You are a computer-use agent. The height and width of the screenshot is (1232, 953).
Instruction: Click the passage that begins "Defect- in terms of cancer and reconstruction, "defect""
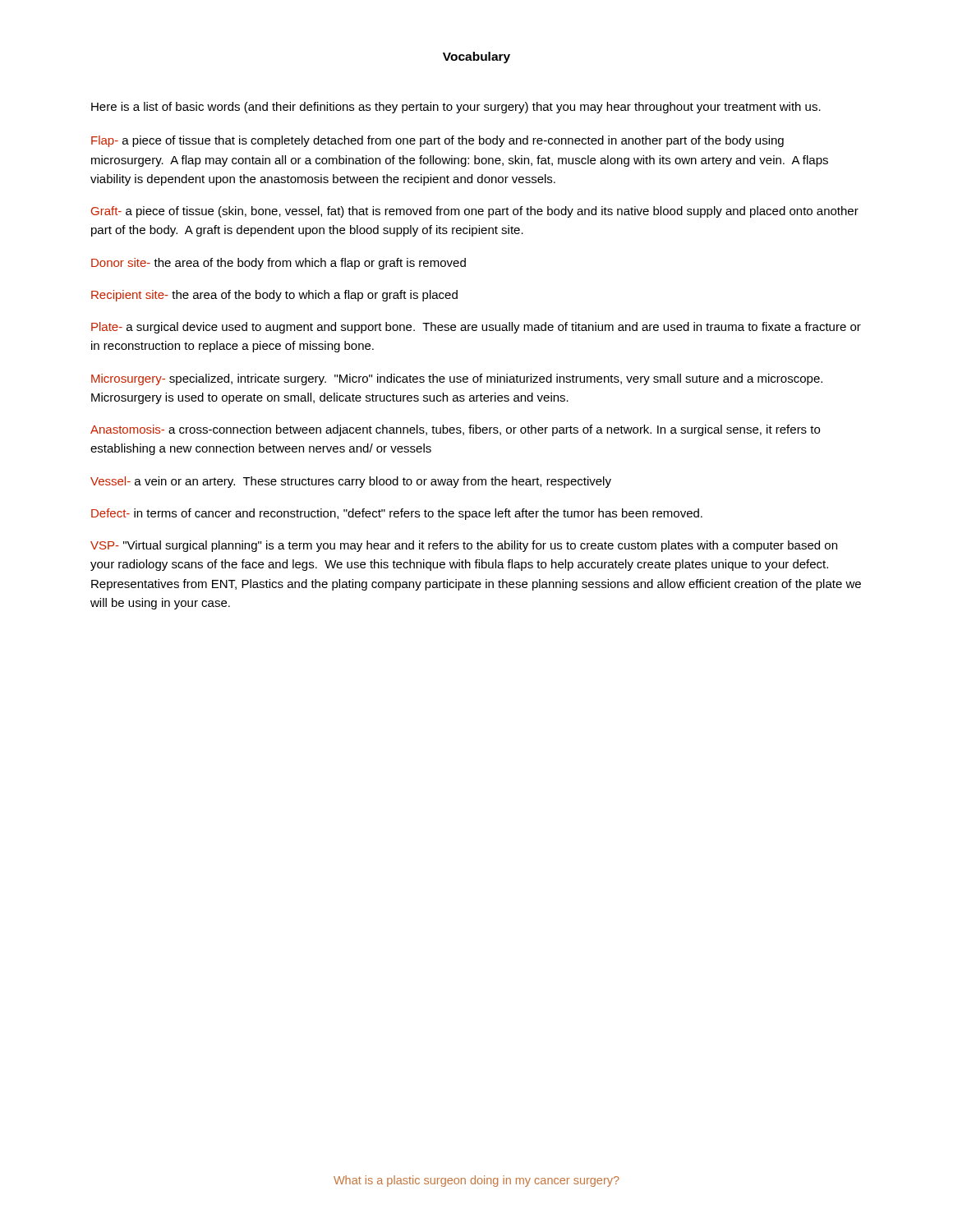[x=397, y=513]
